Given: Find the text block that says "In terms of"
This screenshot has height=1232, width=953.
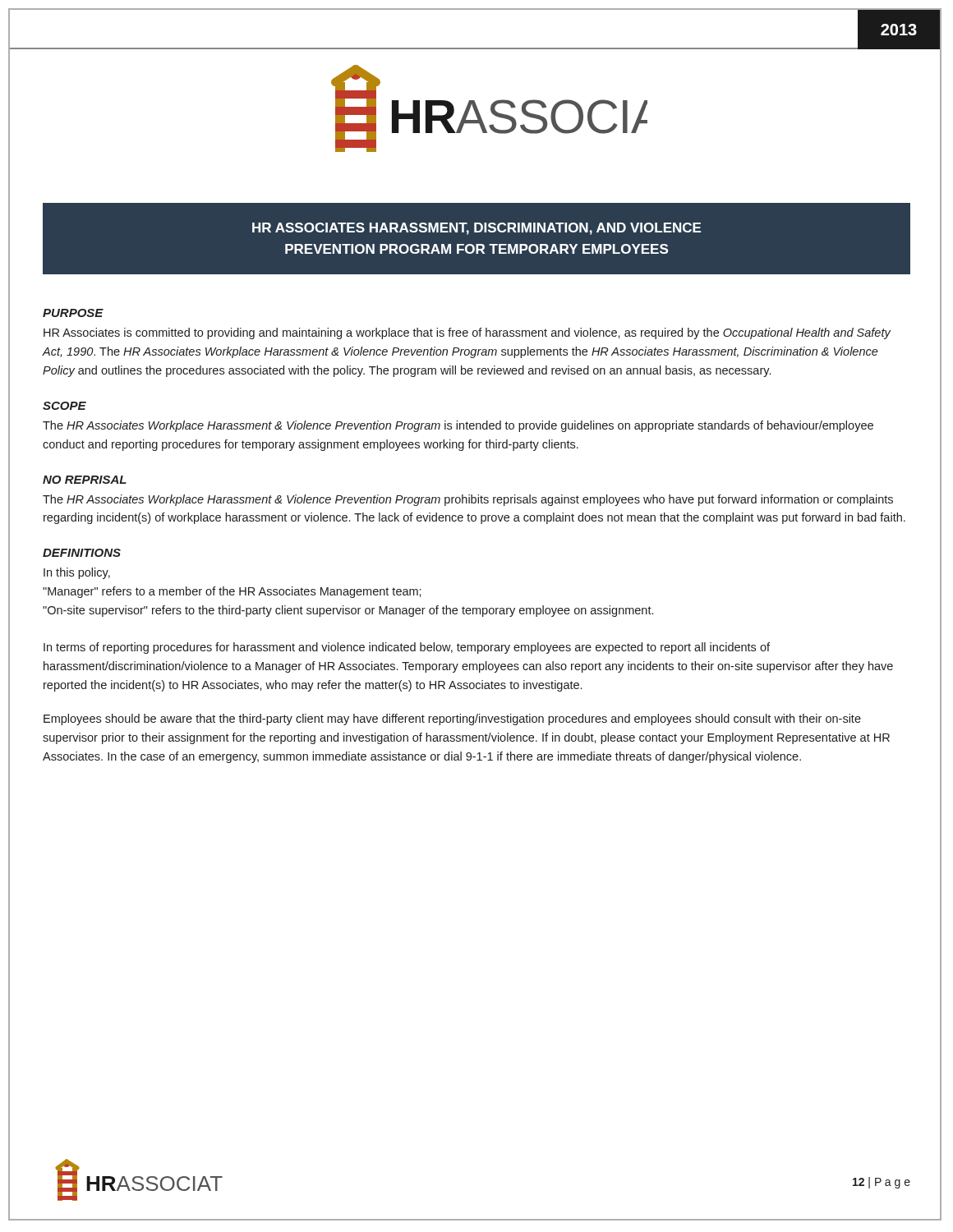Looking at the screenshot, I should pos(468,666).
